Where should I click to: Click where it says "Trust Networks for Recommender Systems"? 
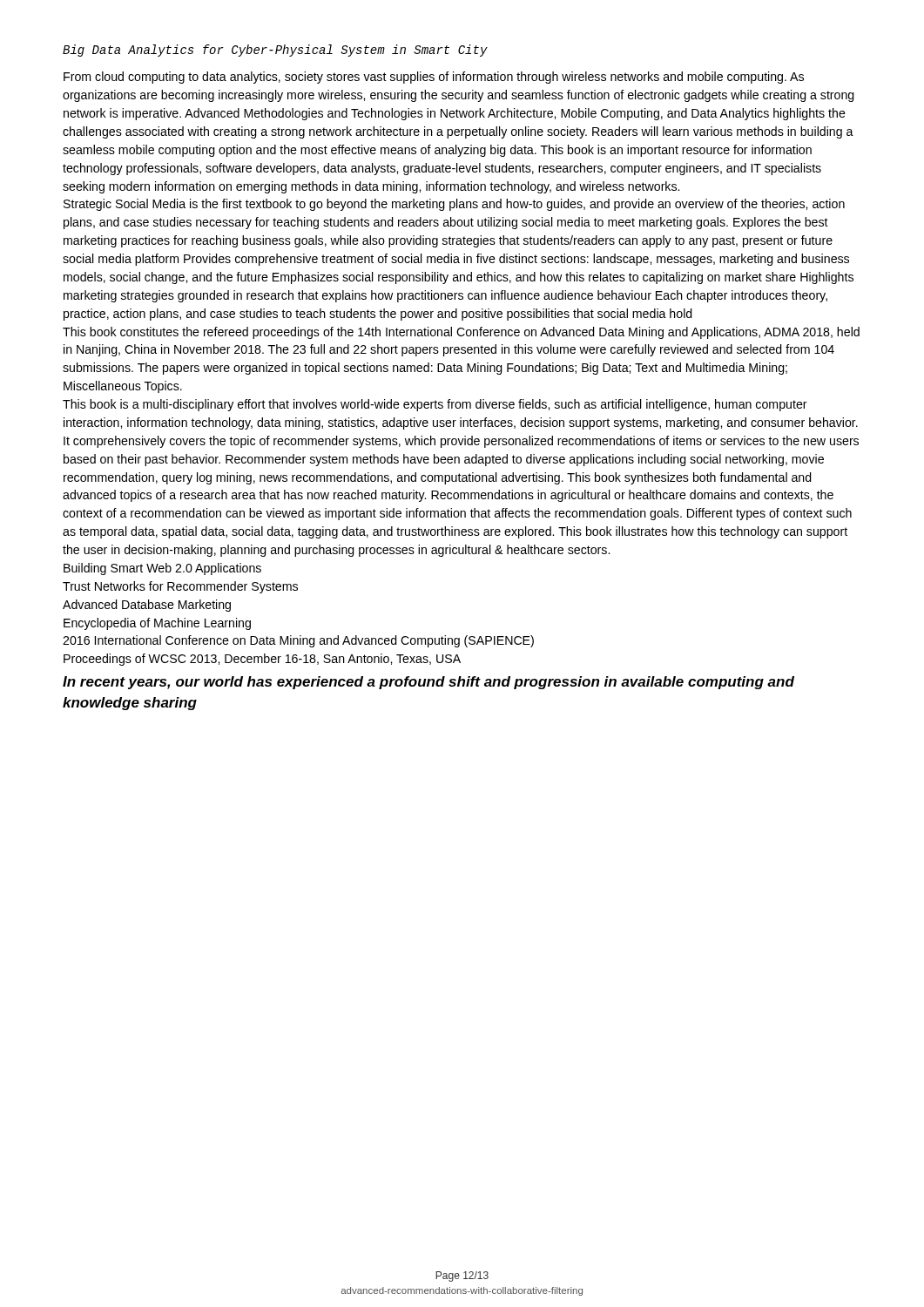click(x=181, y=586)
